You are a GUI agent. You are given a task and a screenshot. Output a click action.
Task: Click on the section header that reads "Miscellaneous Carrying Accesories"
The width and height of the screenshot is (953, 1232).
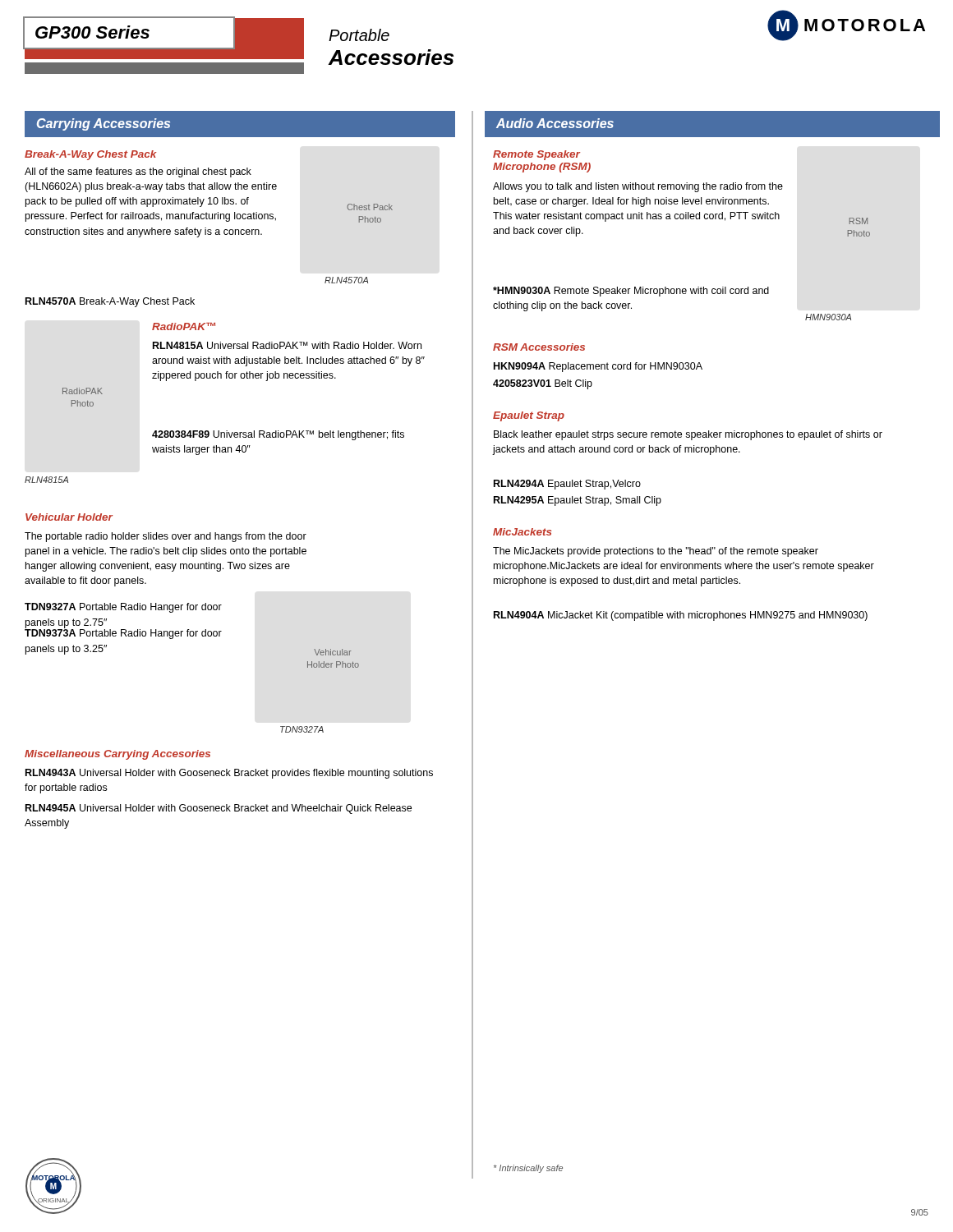[118, 754]
